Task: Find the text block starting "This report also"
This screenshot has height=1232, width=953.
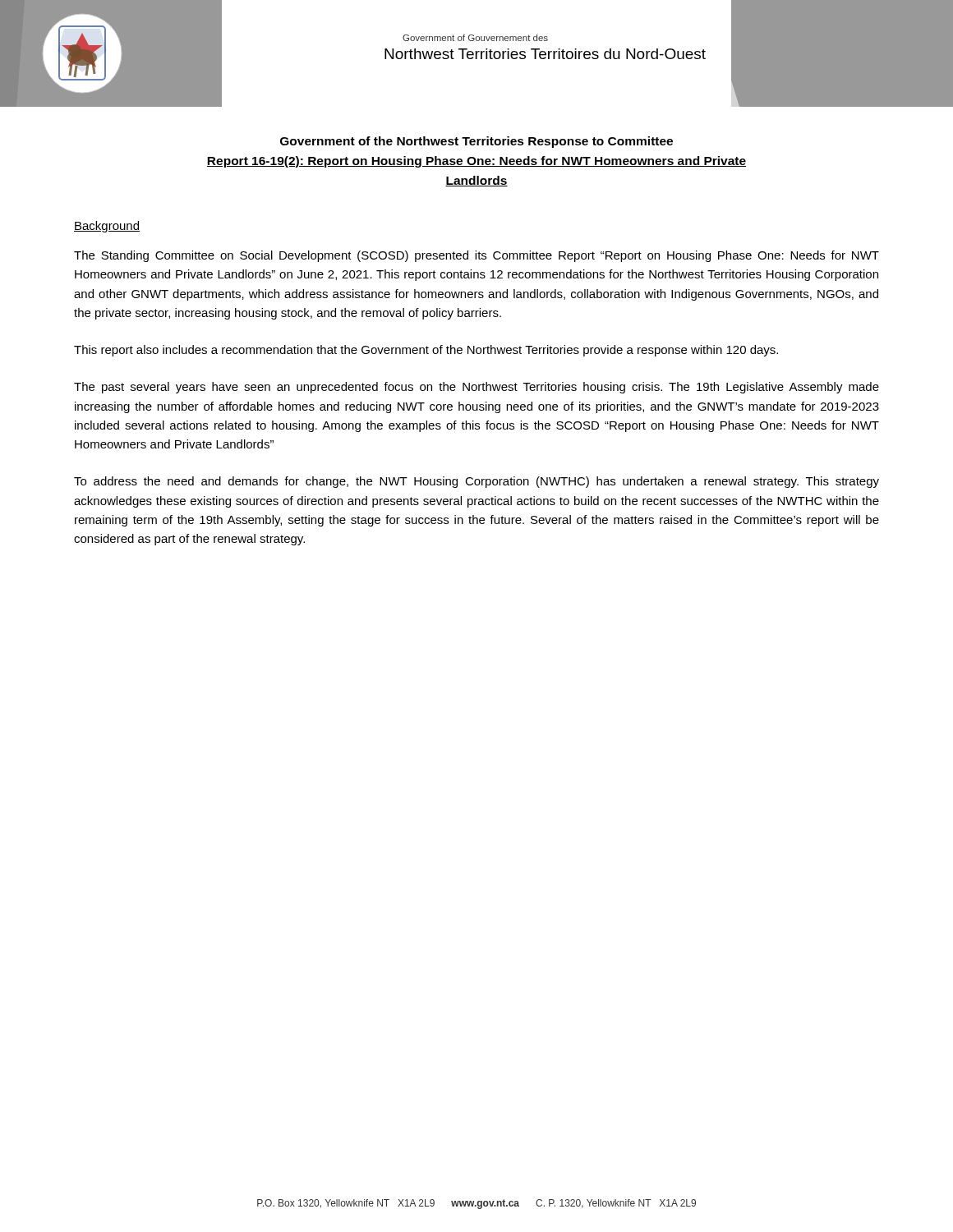Action: (x=427, y=350)
